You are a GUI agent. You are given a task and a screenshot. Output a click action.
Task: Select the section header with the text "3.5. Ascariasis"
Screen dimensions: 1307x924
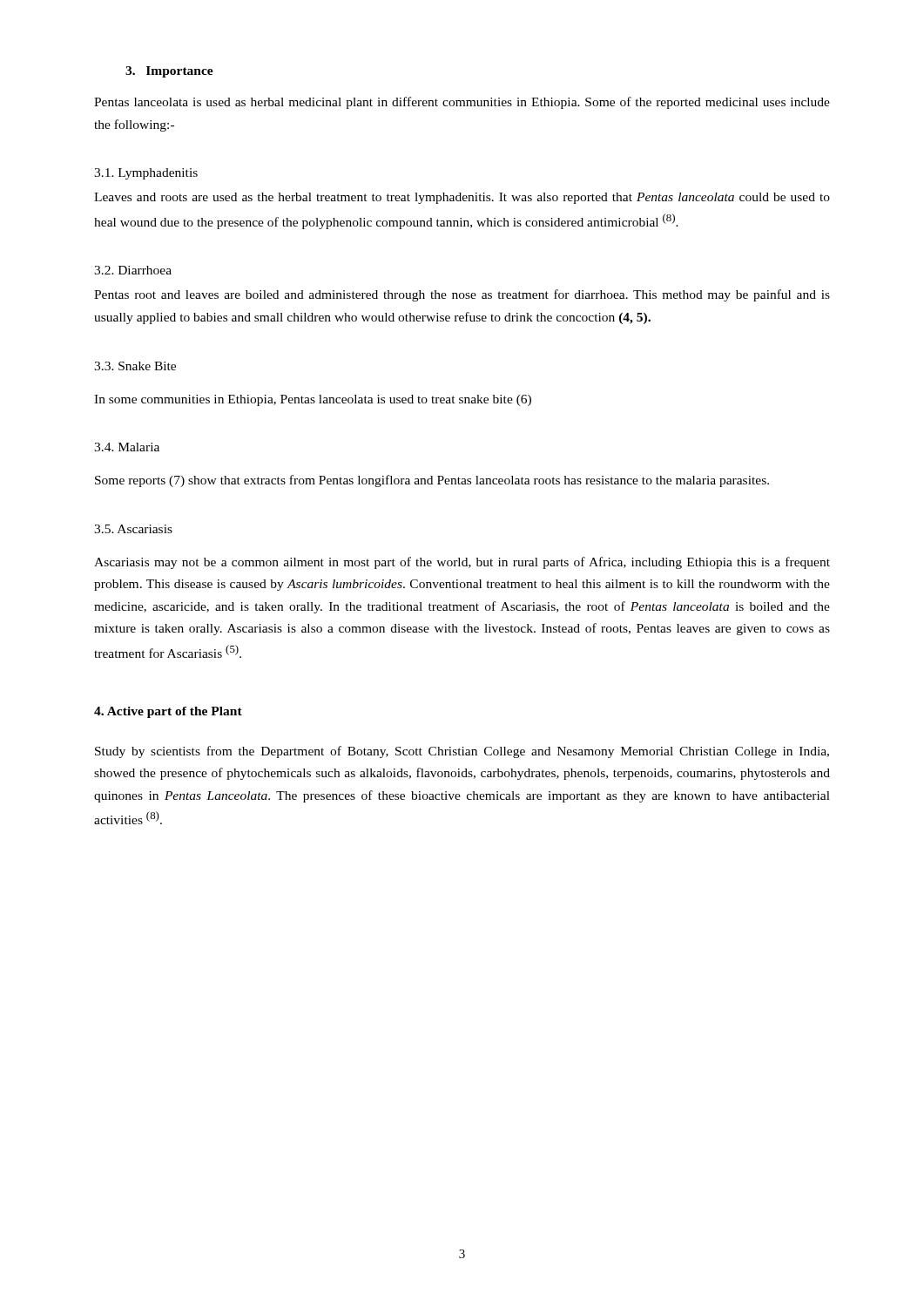click(133, 528)
